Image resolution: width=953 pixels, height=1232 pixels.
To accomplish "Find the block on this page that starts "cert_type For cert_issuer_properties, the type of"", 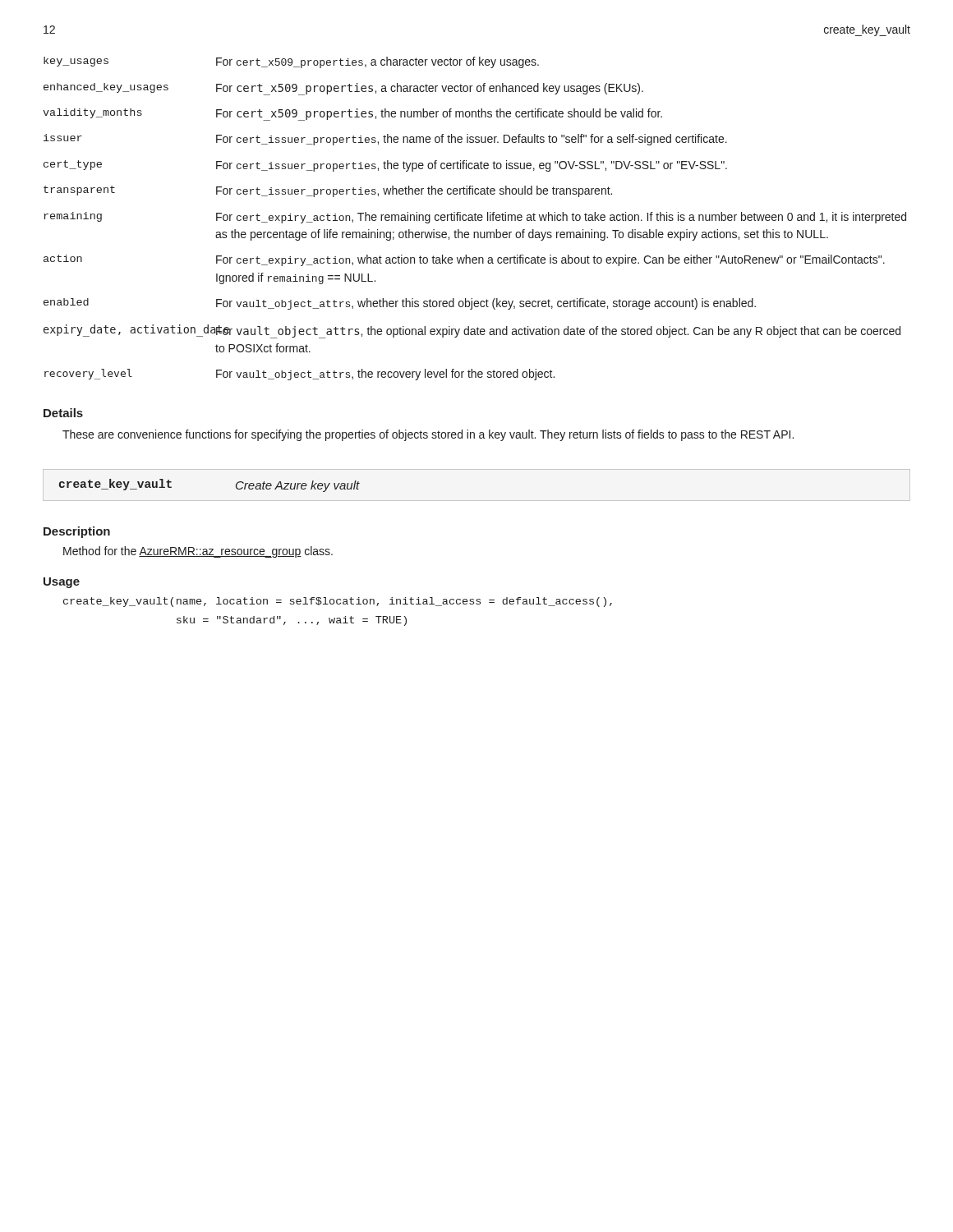I will pos(476,165).
